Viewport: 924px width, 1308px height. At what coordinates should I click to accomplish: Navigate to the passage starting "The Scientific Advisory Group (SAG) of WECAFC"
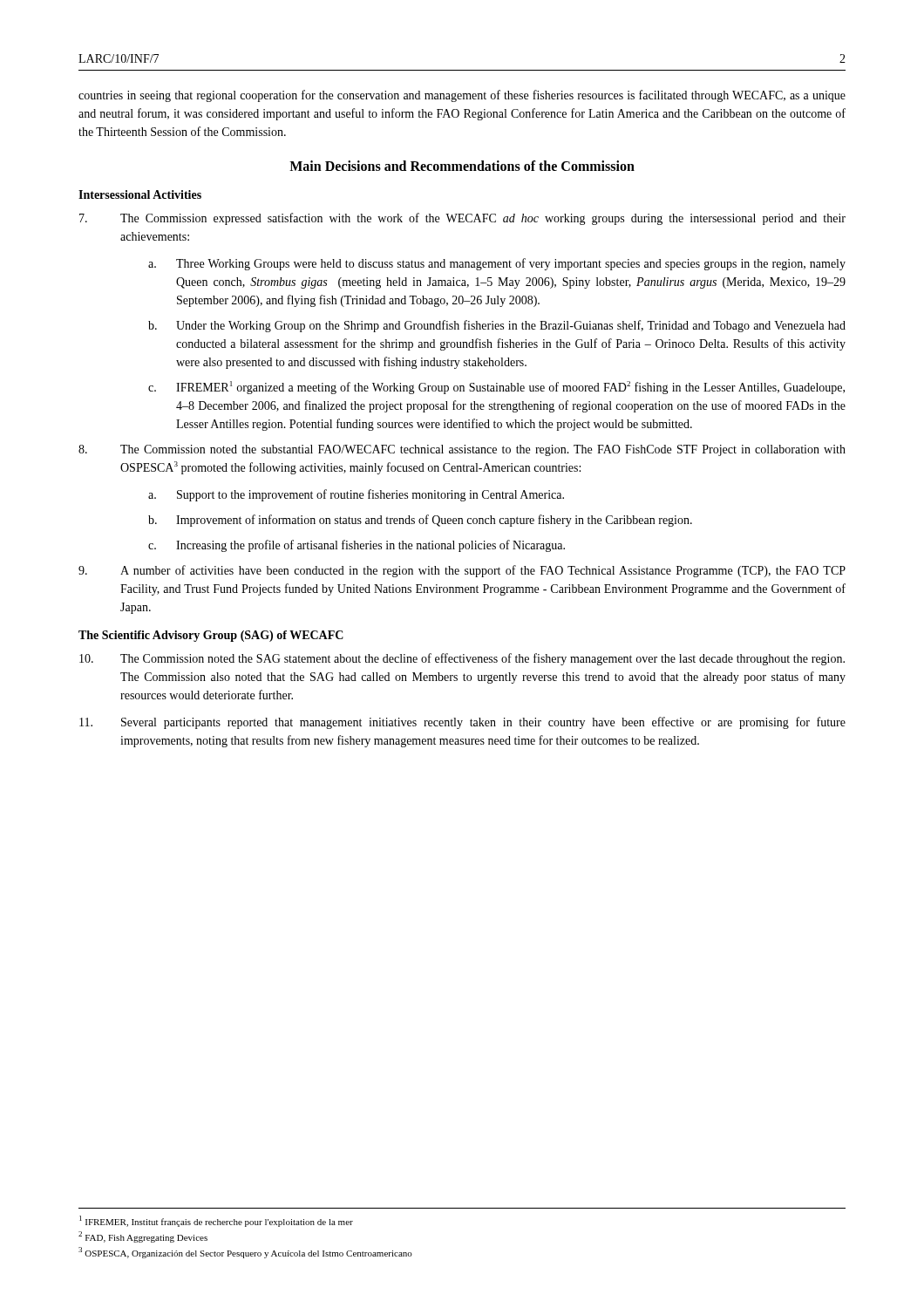click(x=211, y=635)
